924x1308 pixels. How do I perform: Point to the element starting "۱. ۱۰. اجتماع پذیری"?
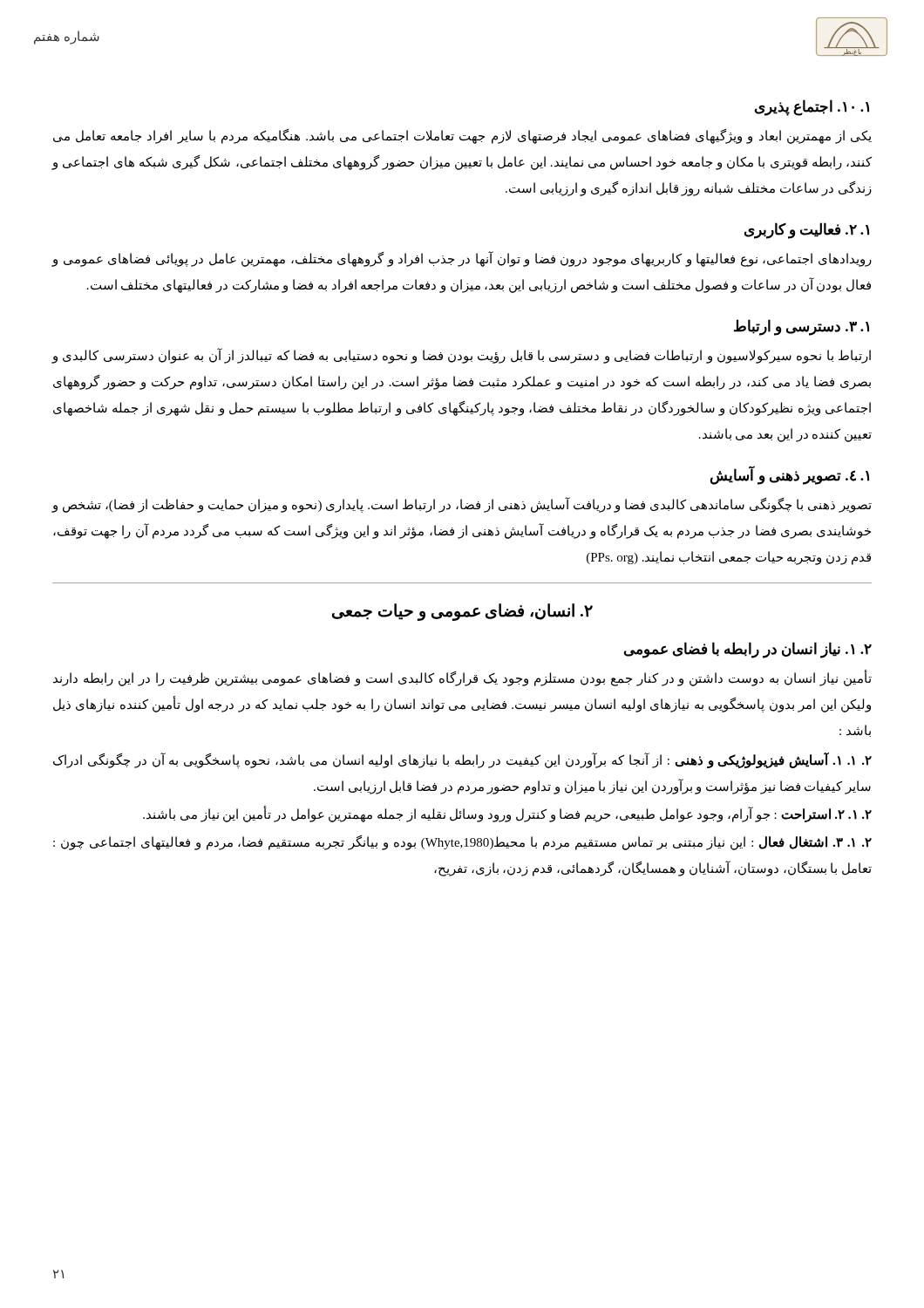coord(813,107)
